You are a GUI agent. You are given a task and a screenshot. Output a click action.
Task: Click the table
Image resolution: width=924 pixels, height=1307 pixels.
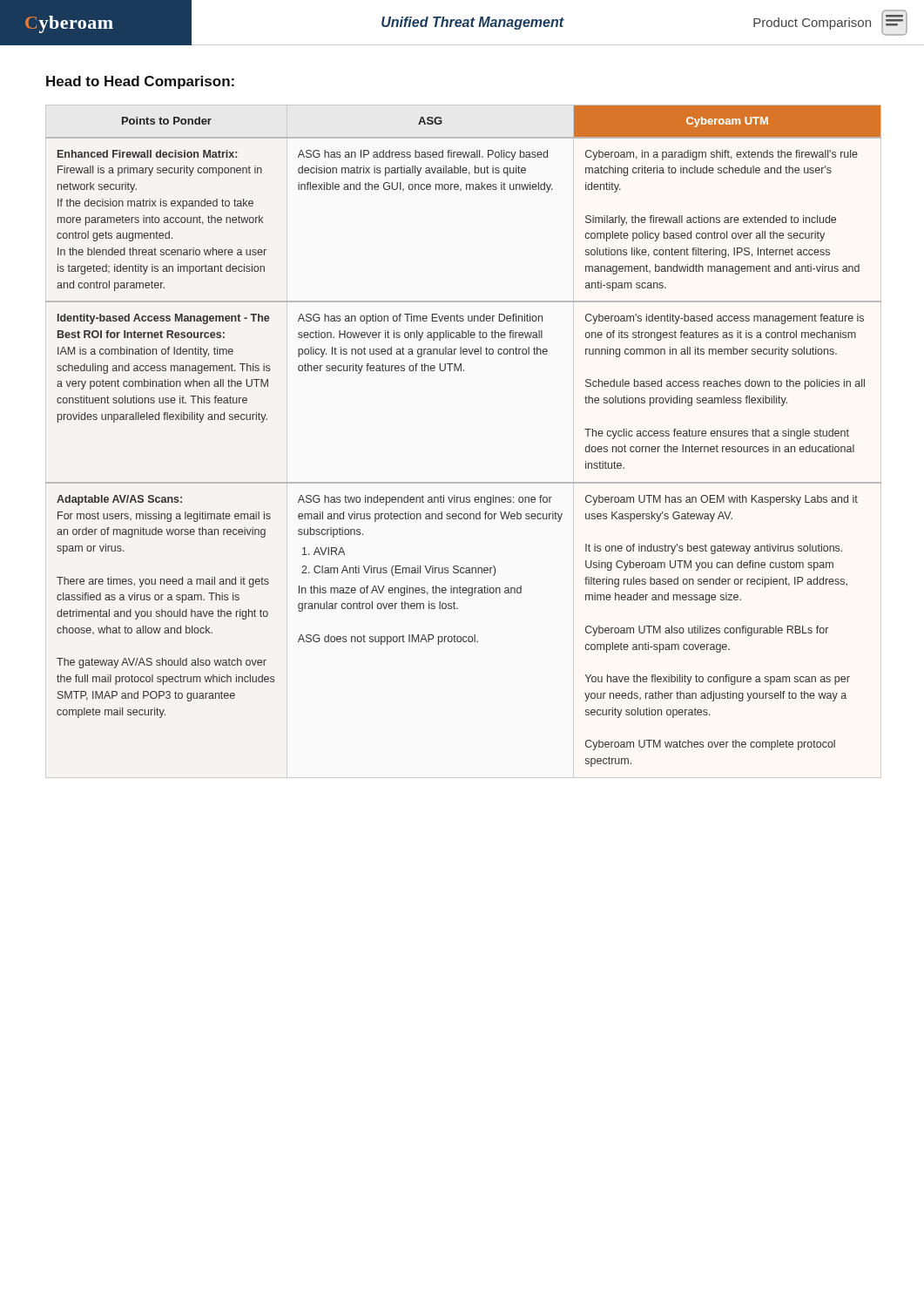coord(466,441)
